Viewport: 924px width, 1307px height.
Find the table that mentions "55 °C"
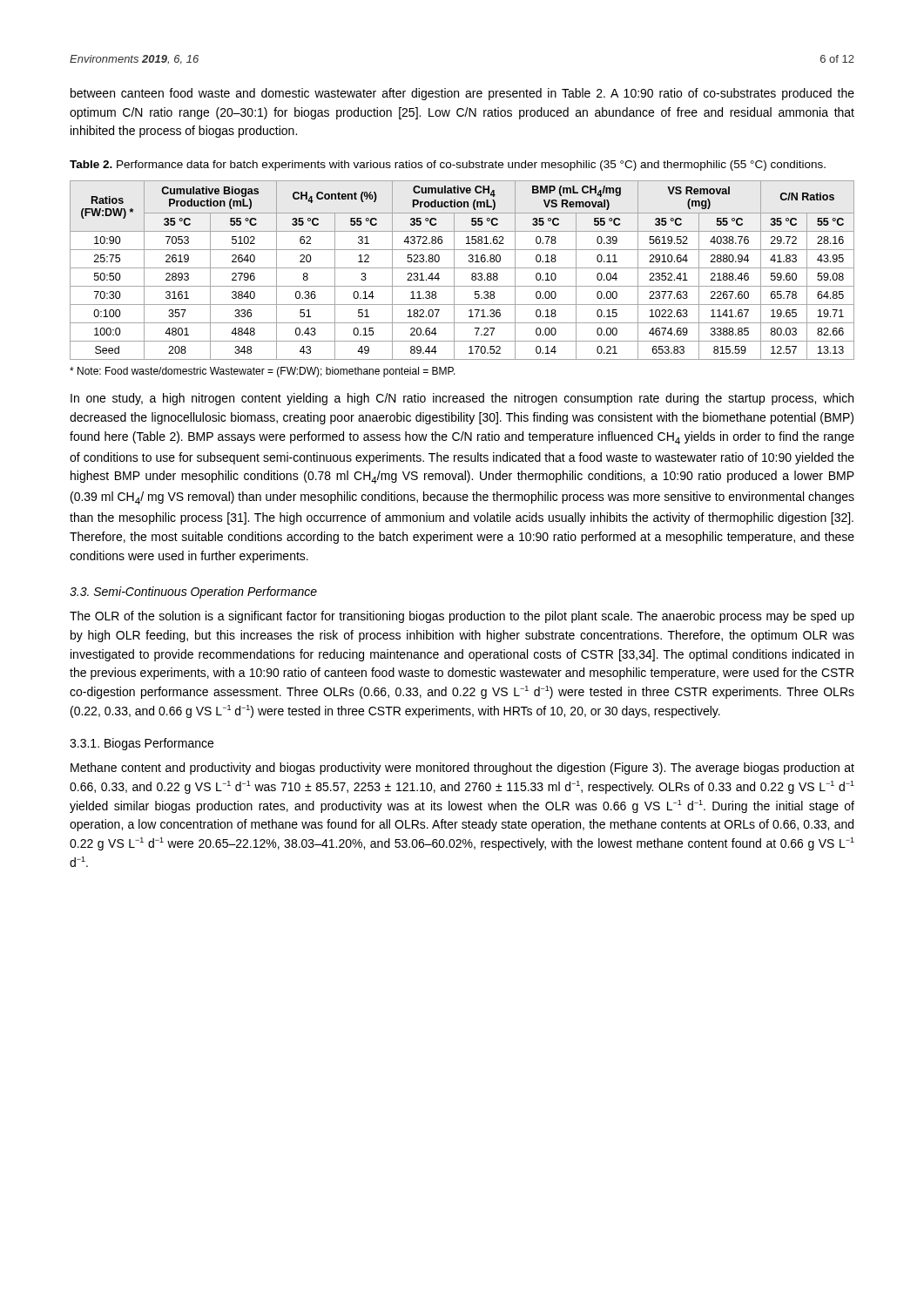(462, 270)
